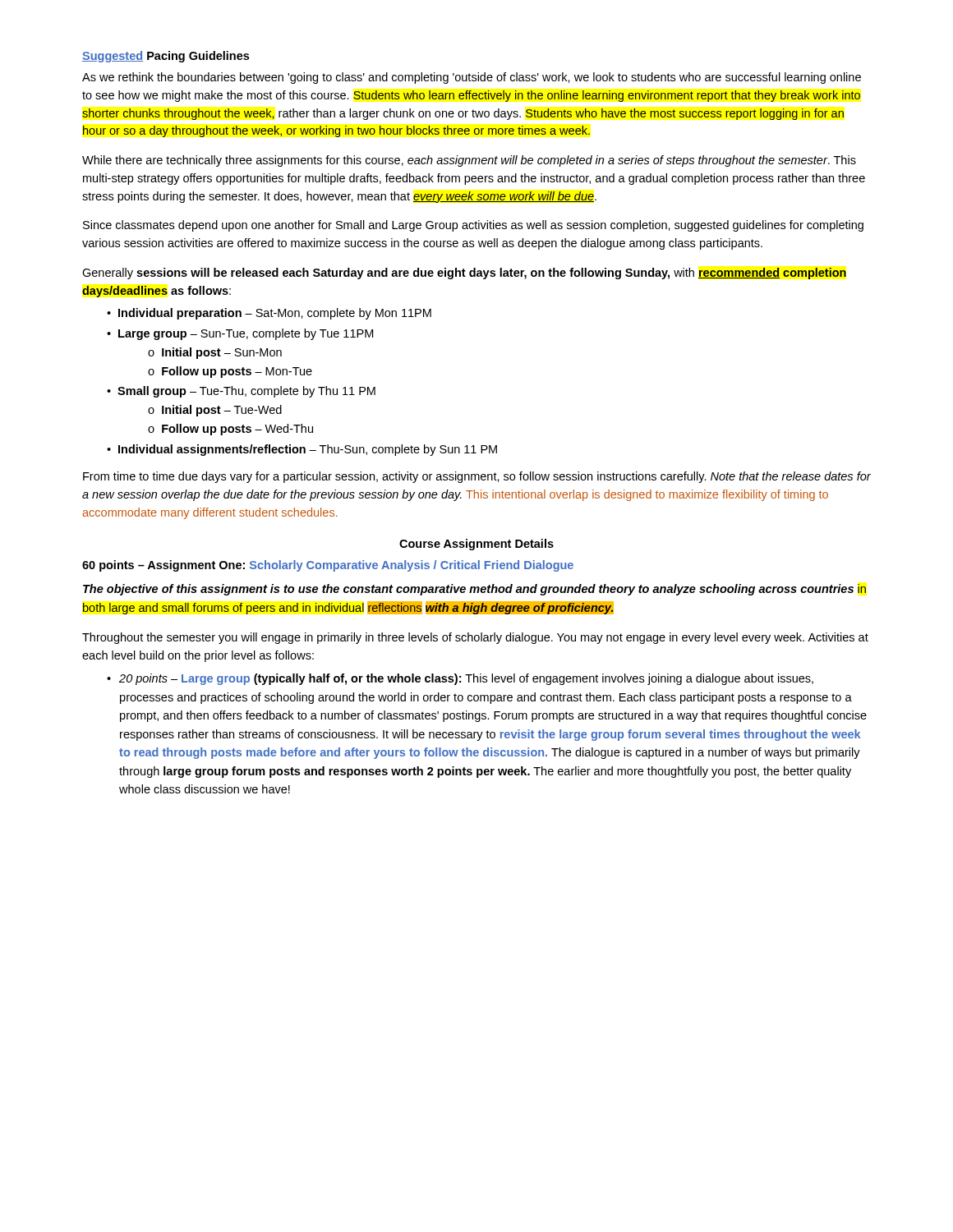The width and height of the screenshot is (953, 1232).
Task: Find the block on this page that starts "From time to time"
Action: [x=476, y=494]
